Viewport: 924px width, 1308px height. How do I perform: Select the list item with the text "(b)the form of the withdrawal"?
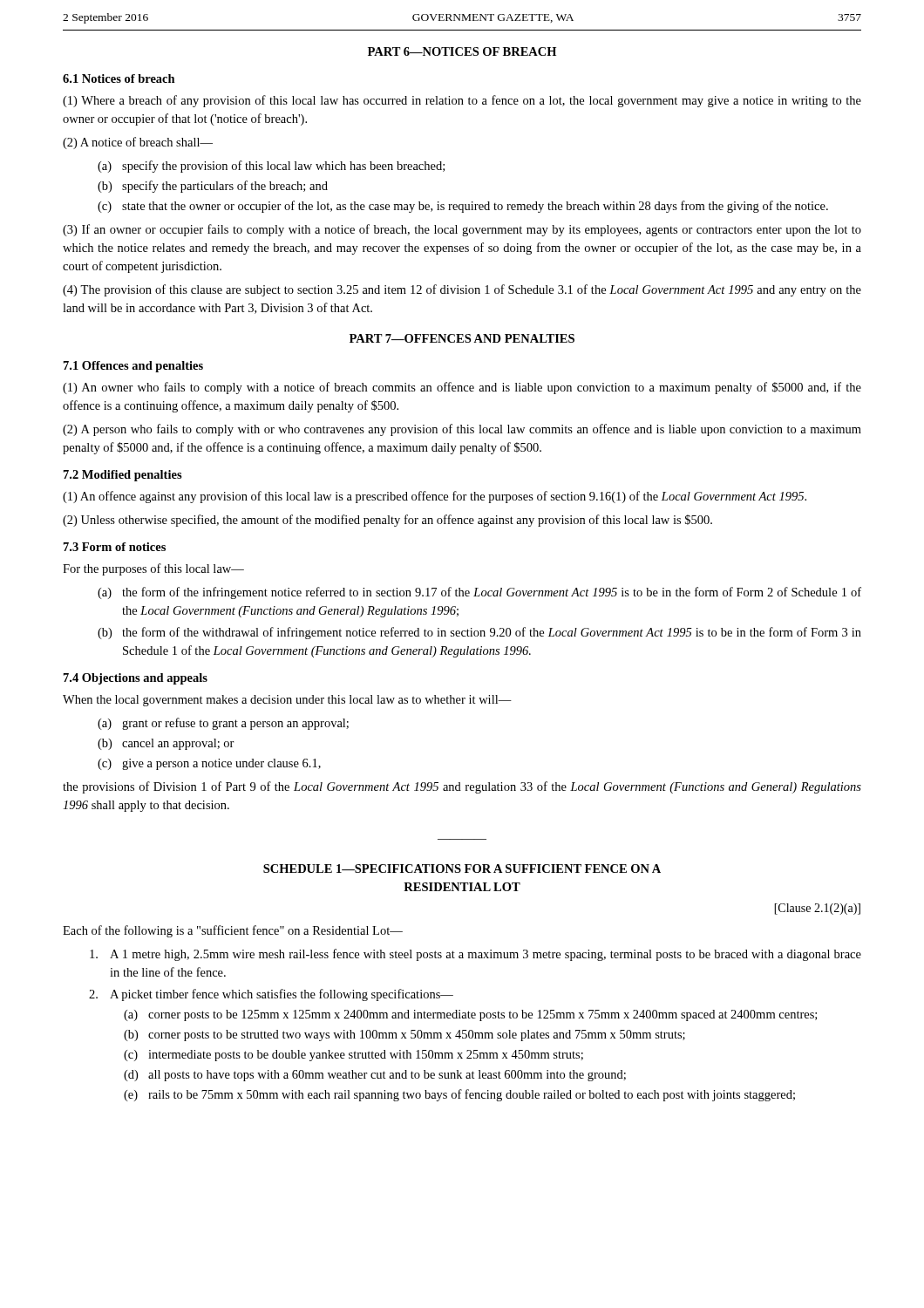pyautogui.click(x=479, y=642)
